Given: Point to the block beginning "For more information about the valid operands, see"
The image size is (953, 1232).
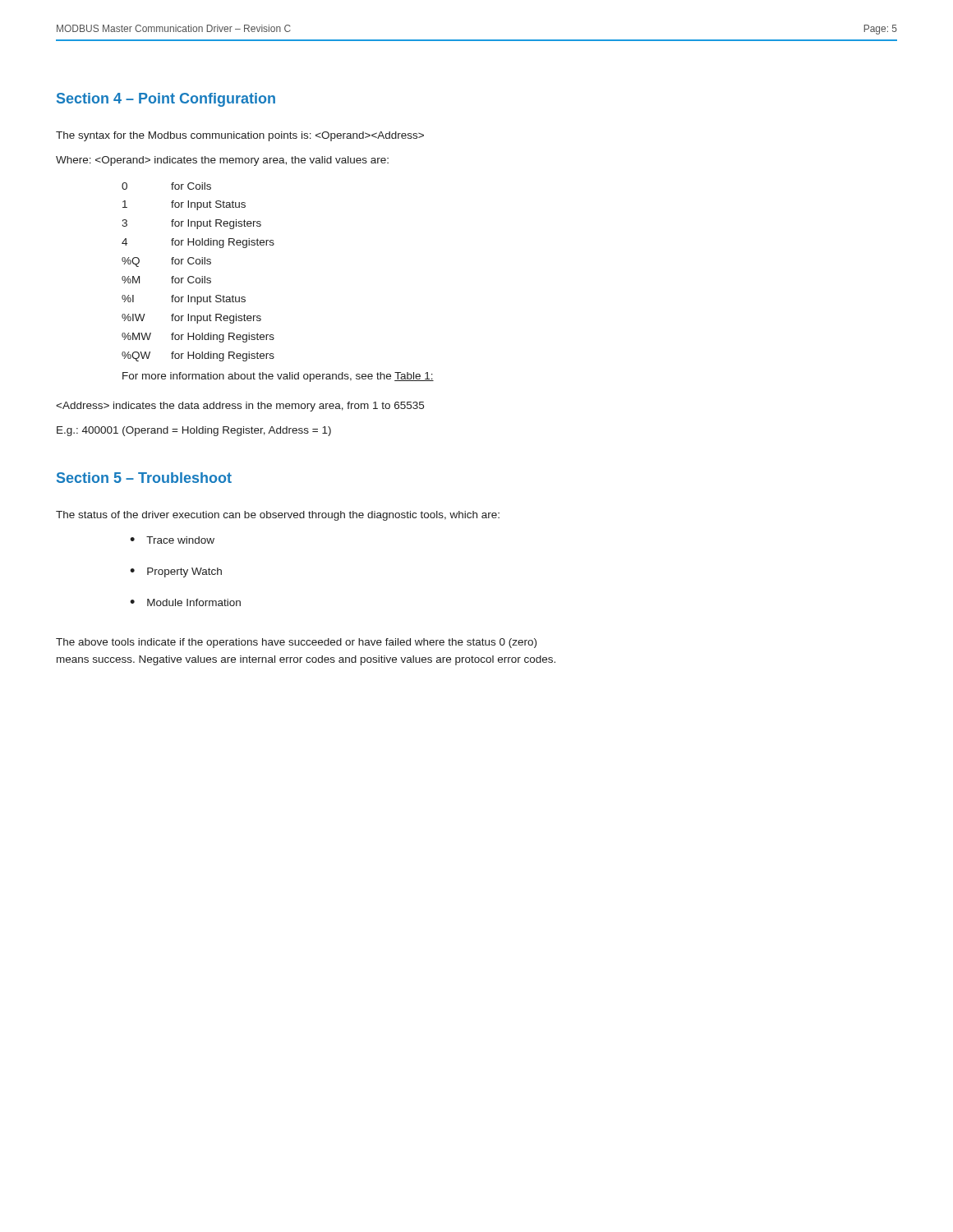Looking at the screenshot, I should click(277, 376).
